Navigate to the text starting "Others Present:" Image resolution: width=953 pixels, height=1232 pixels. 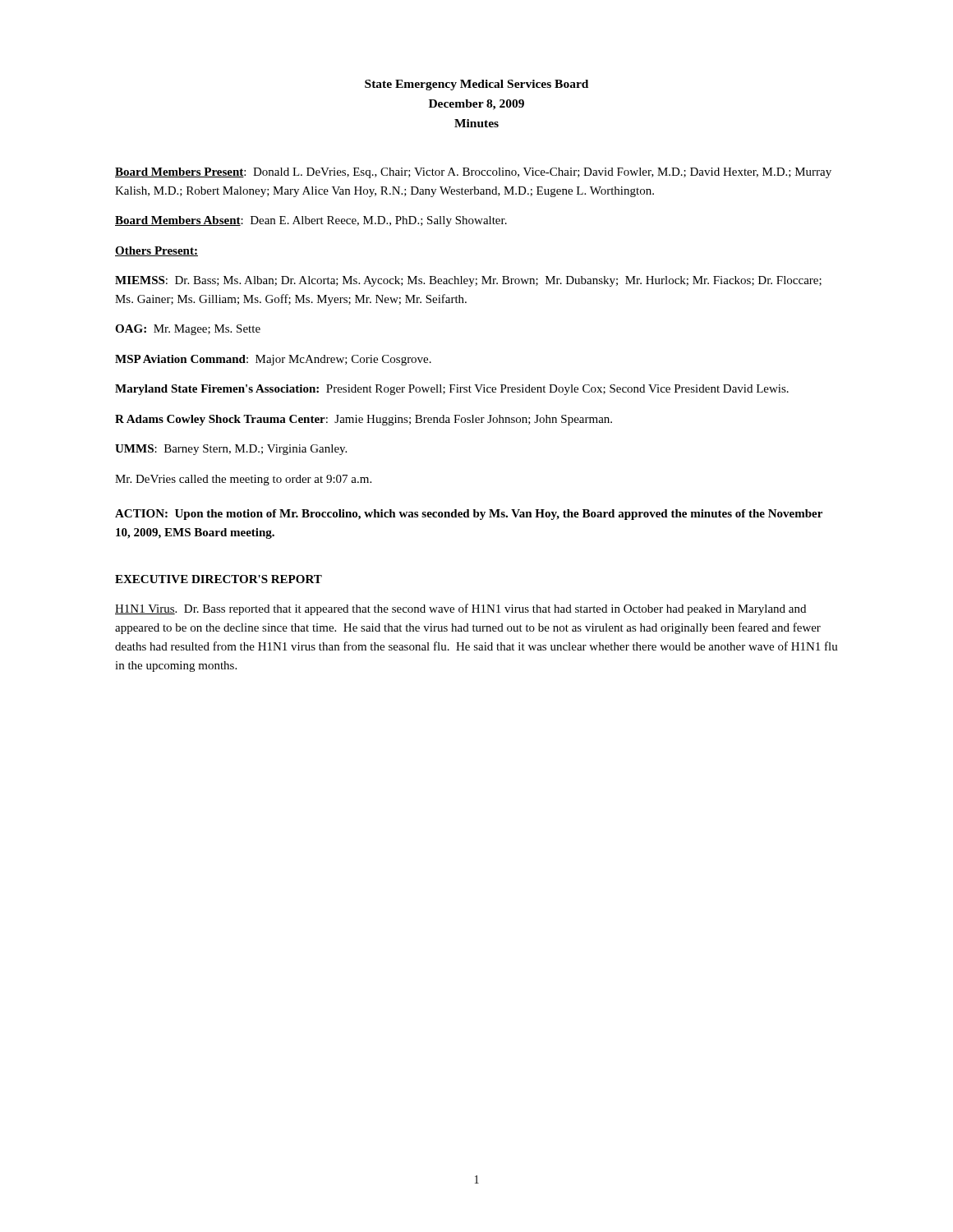[156, 250]
